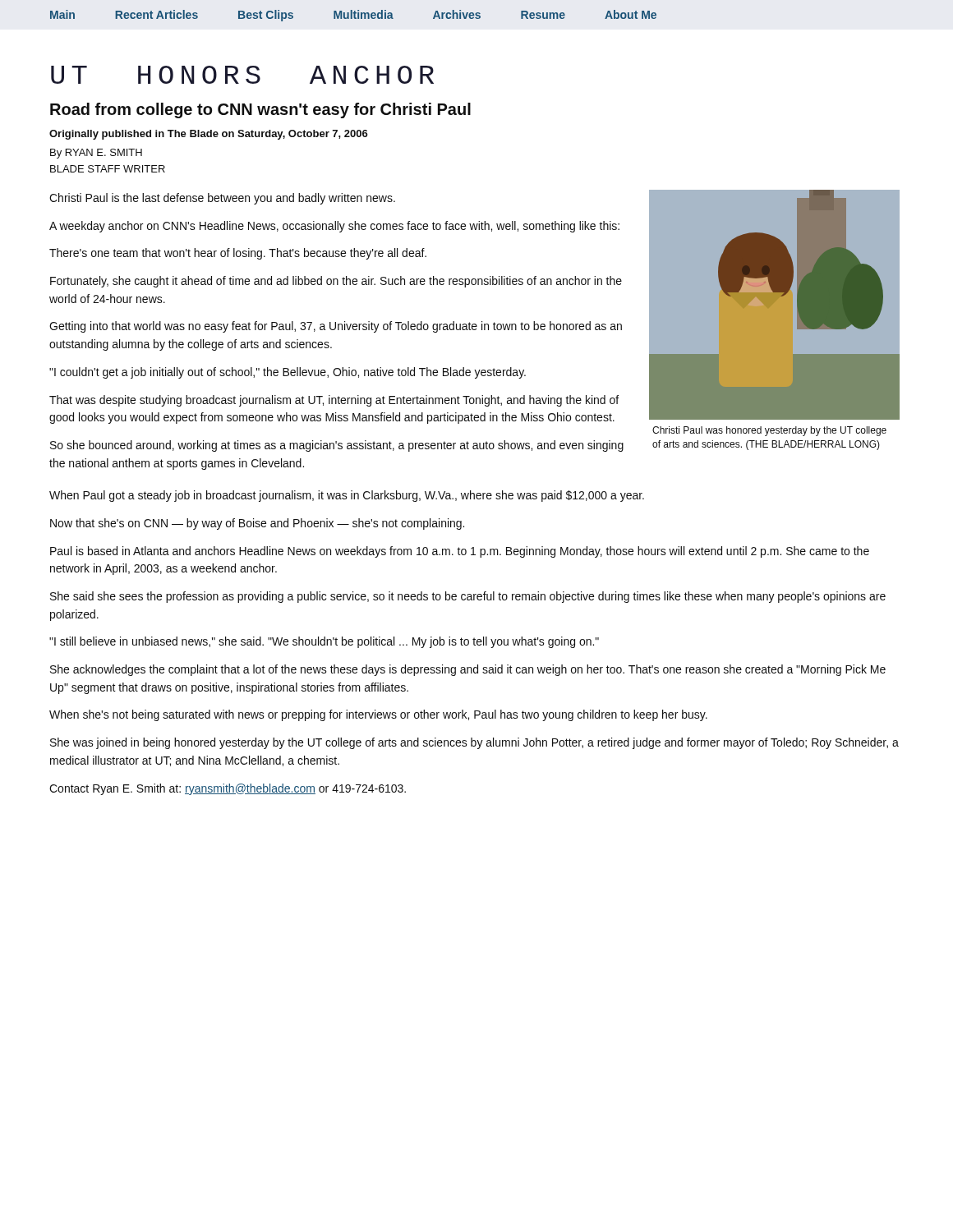Image resolution: width=953 pixels, height=1232 pixels.
Task: Find a section header
Action: tap(260, 109)
